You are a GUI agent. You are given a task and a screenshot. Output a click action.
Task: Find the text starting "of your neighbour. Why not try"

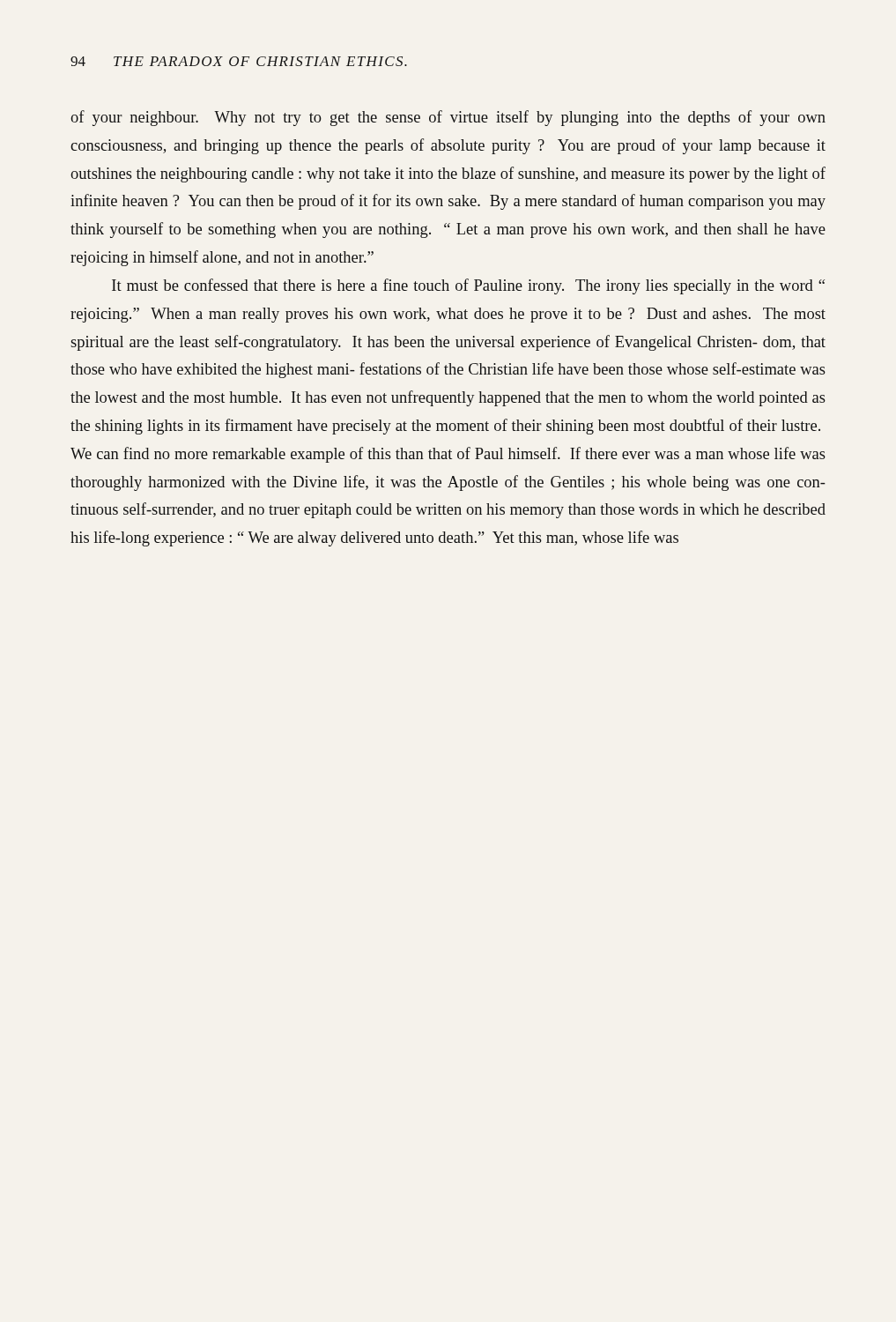(448, 328)
